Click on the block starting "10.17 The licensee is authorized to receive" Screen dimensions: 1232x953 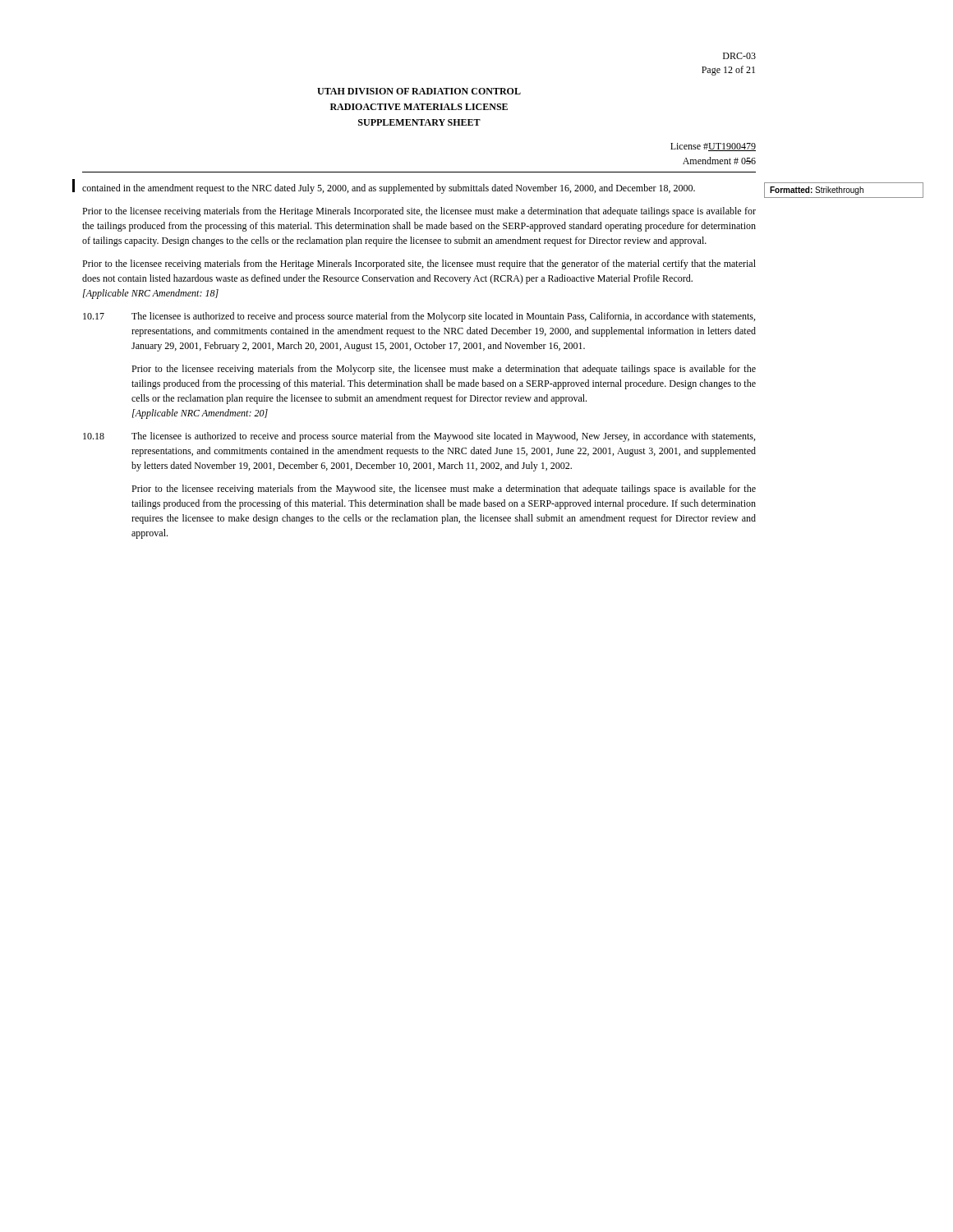(x=419, y=365)
